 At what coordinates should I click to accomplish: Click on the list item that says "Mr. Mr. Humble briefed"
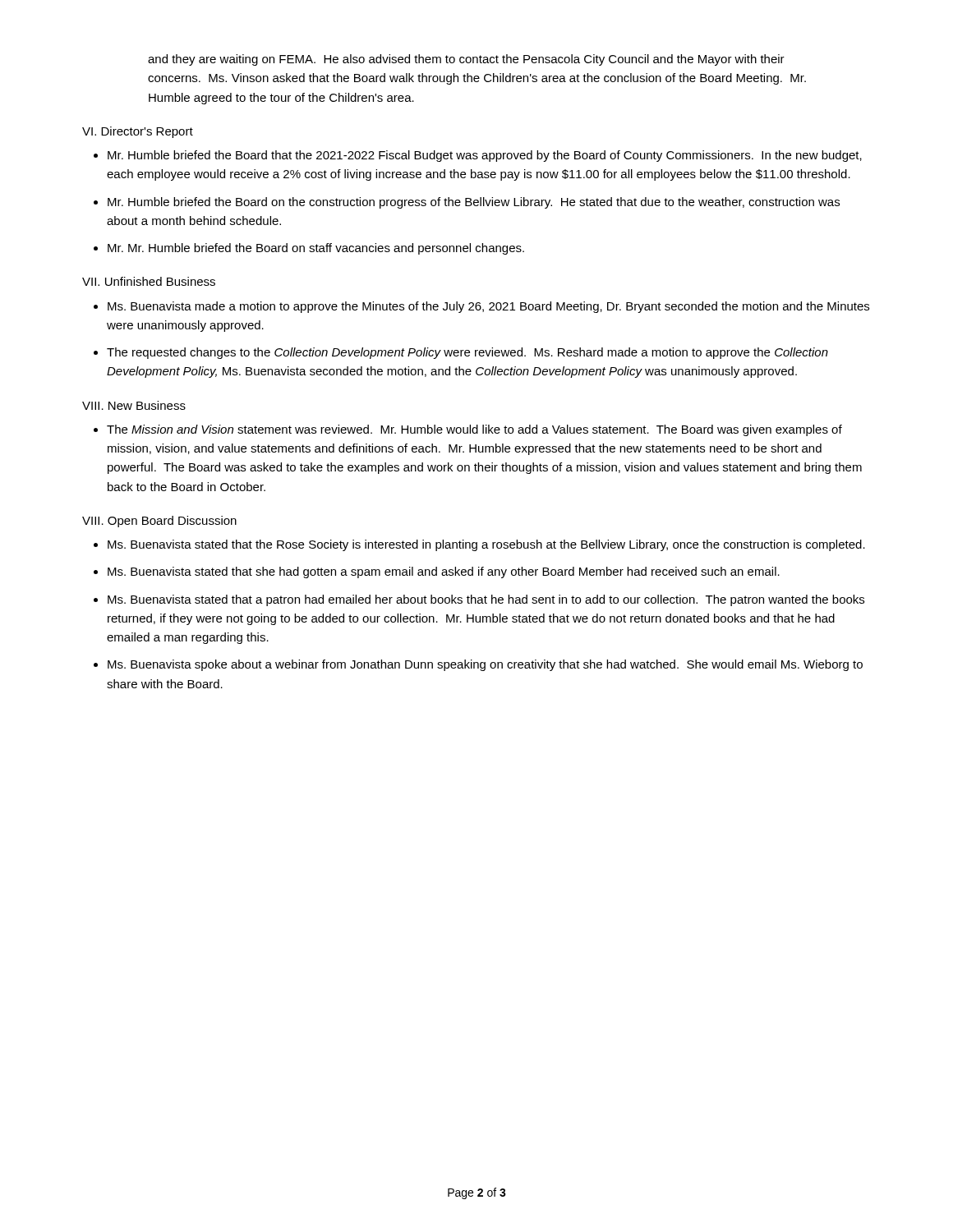tap(316, 248)
